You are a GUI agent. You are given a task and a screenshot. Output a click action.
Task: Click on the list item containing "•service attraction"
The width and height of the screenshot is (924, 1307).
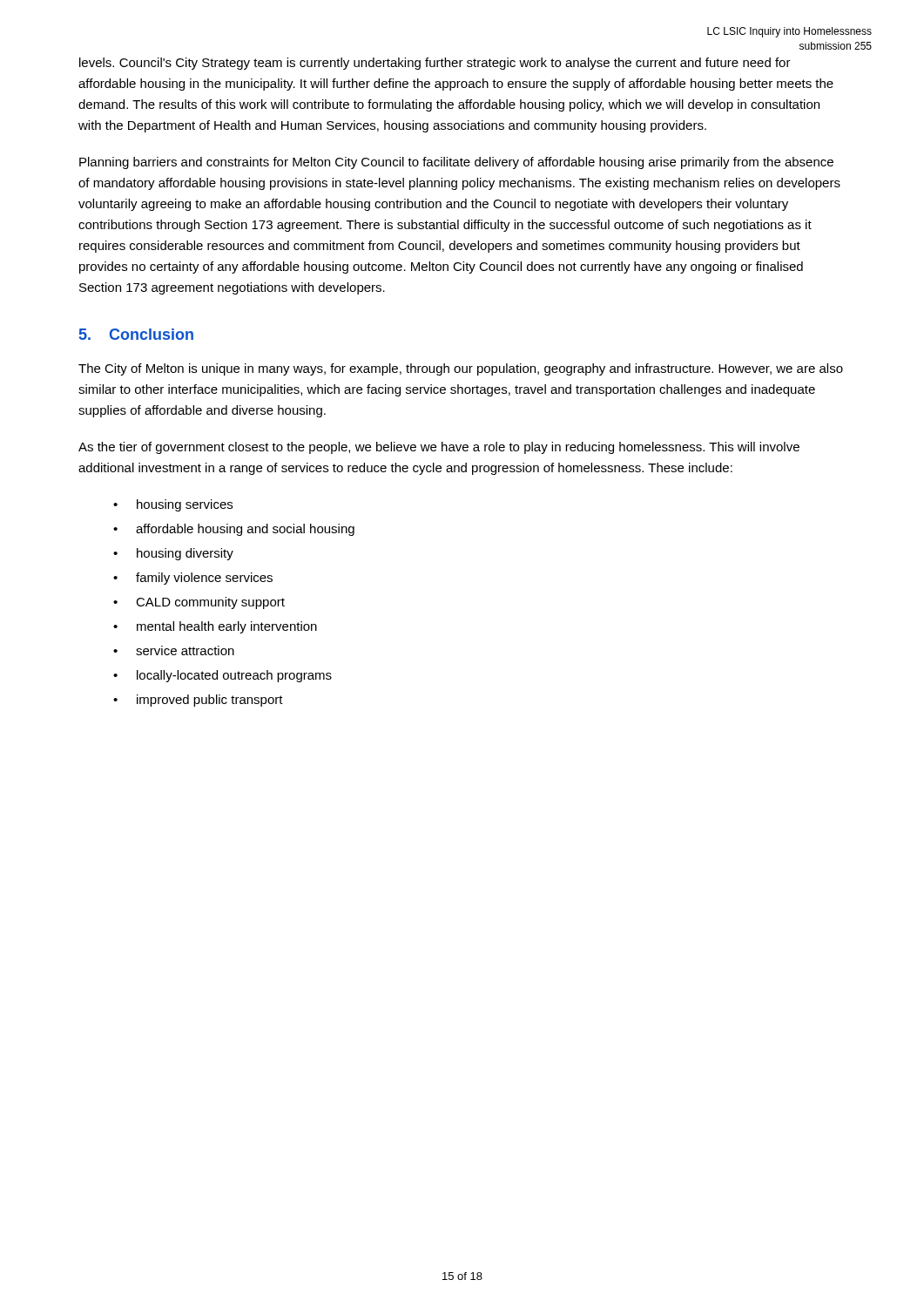coord(174,651)
